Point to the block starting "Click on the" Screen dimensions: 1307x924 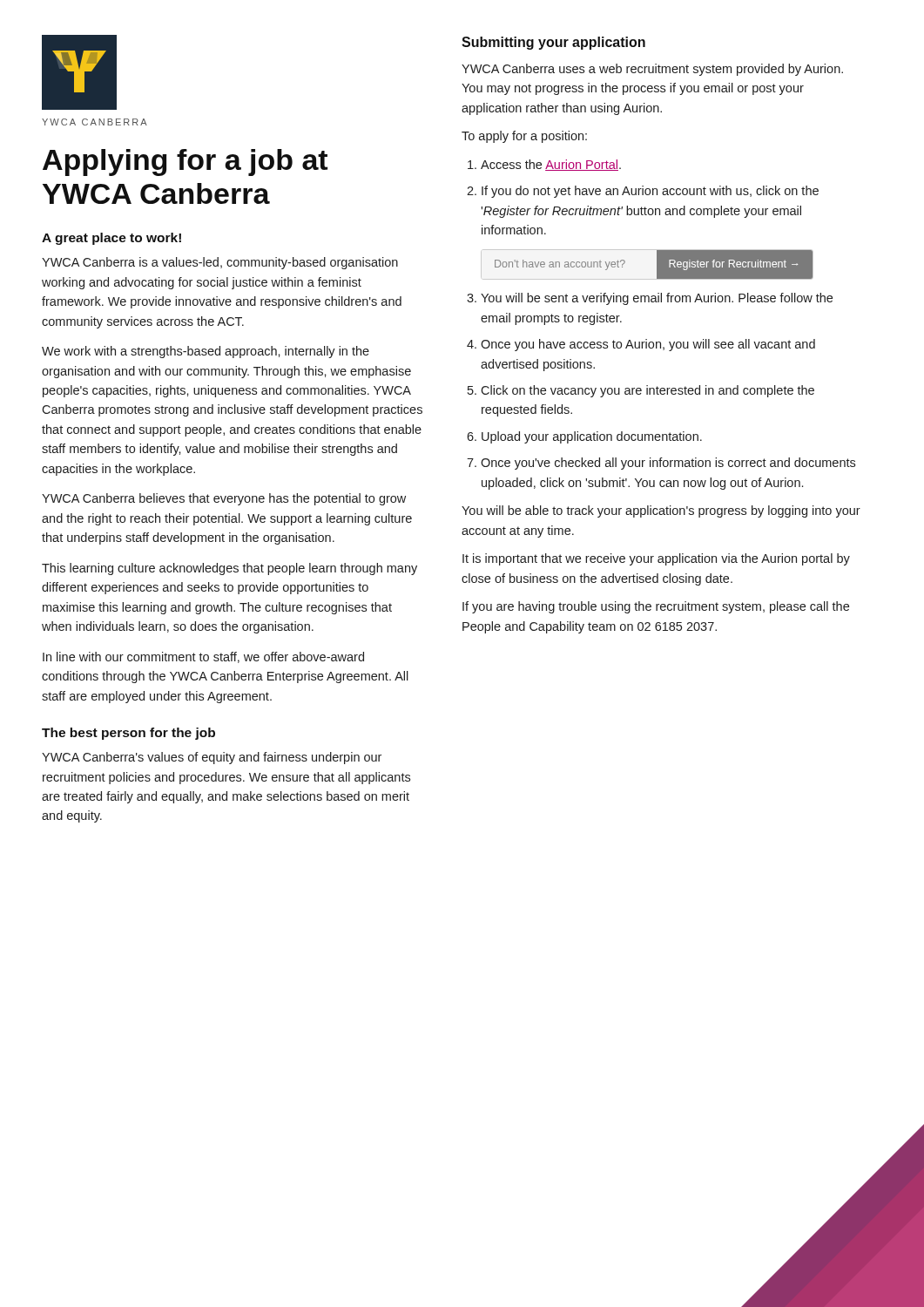648,400
